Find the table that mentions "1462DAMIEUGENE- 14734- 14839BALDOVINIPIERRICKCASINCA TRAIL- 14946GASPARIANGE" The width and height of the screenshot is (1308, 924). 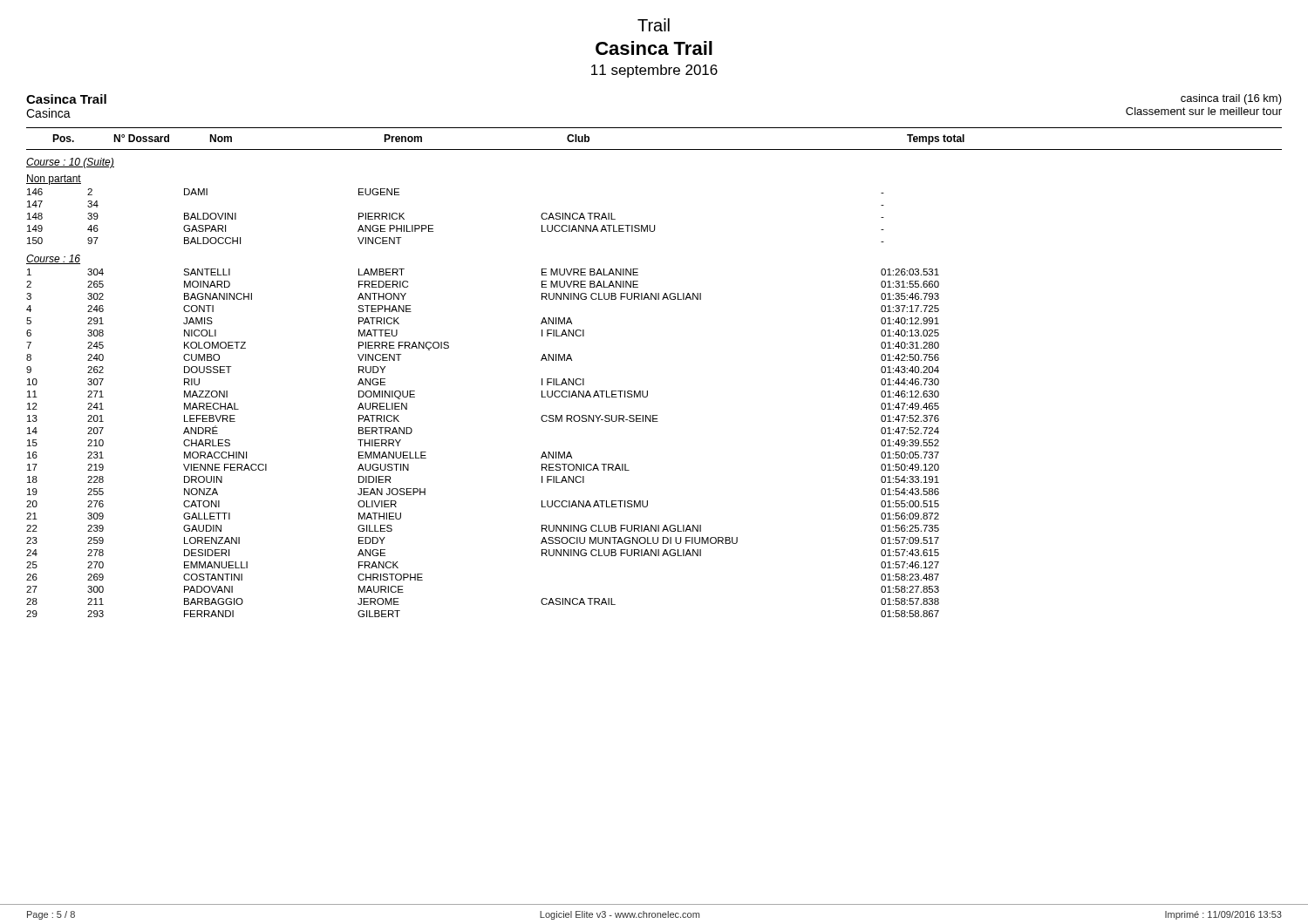pyautogui.click(x=654, y=216)
